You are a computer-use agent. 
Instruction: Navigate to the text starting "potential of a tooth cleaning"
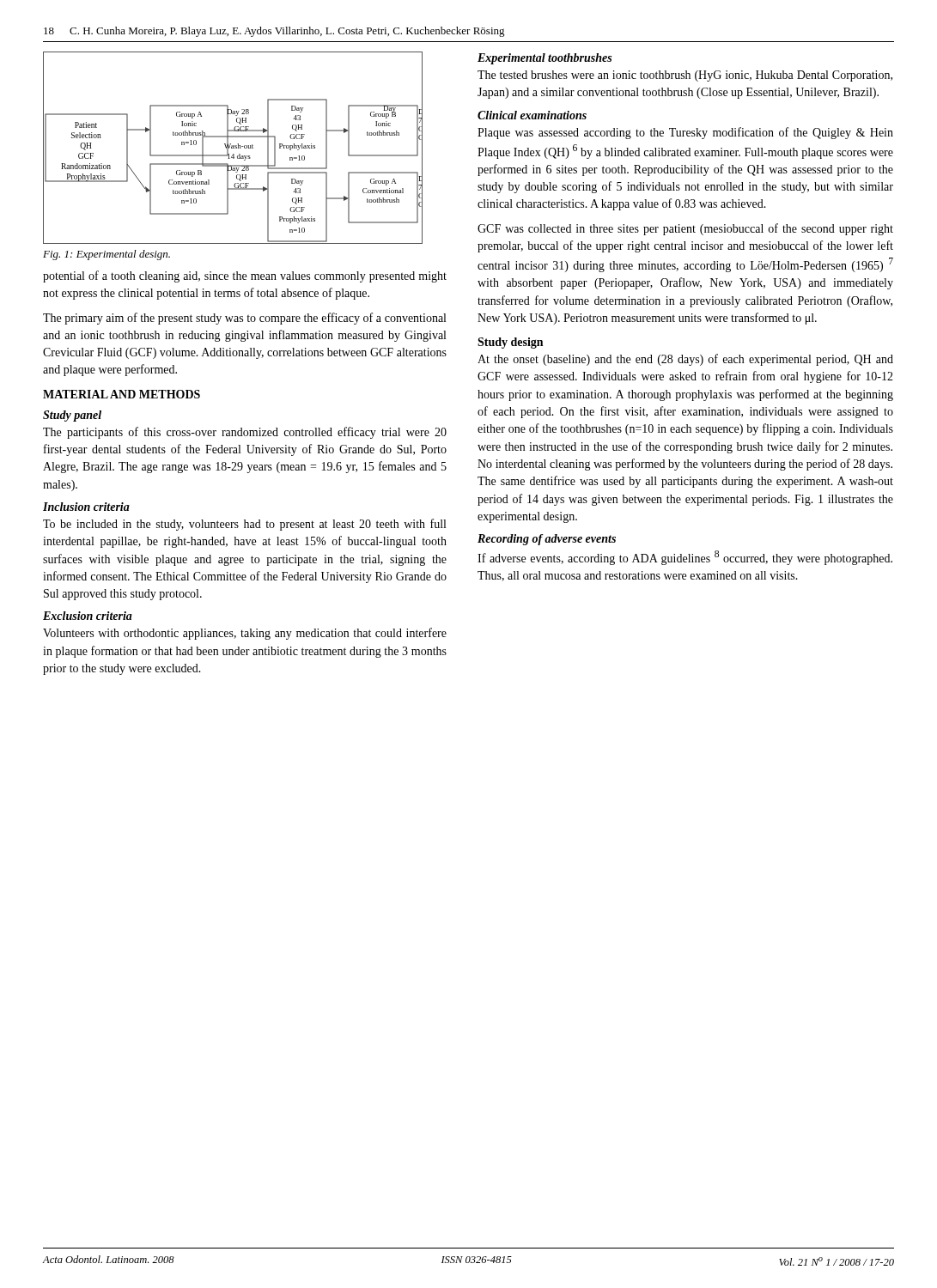pos(245,285)
